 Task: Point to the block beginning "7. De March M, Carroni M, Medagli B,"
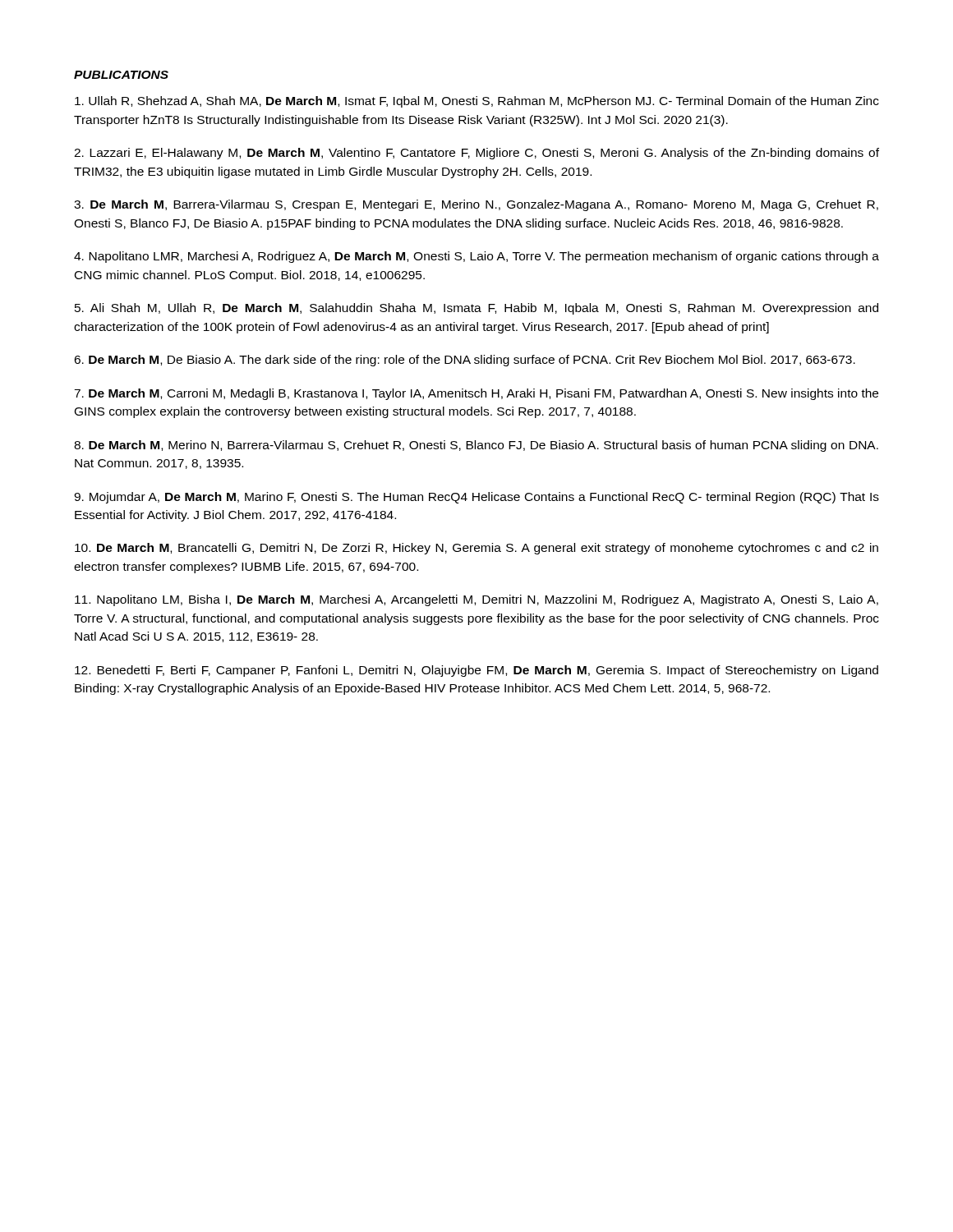click(476, 402)
